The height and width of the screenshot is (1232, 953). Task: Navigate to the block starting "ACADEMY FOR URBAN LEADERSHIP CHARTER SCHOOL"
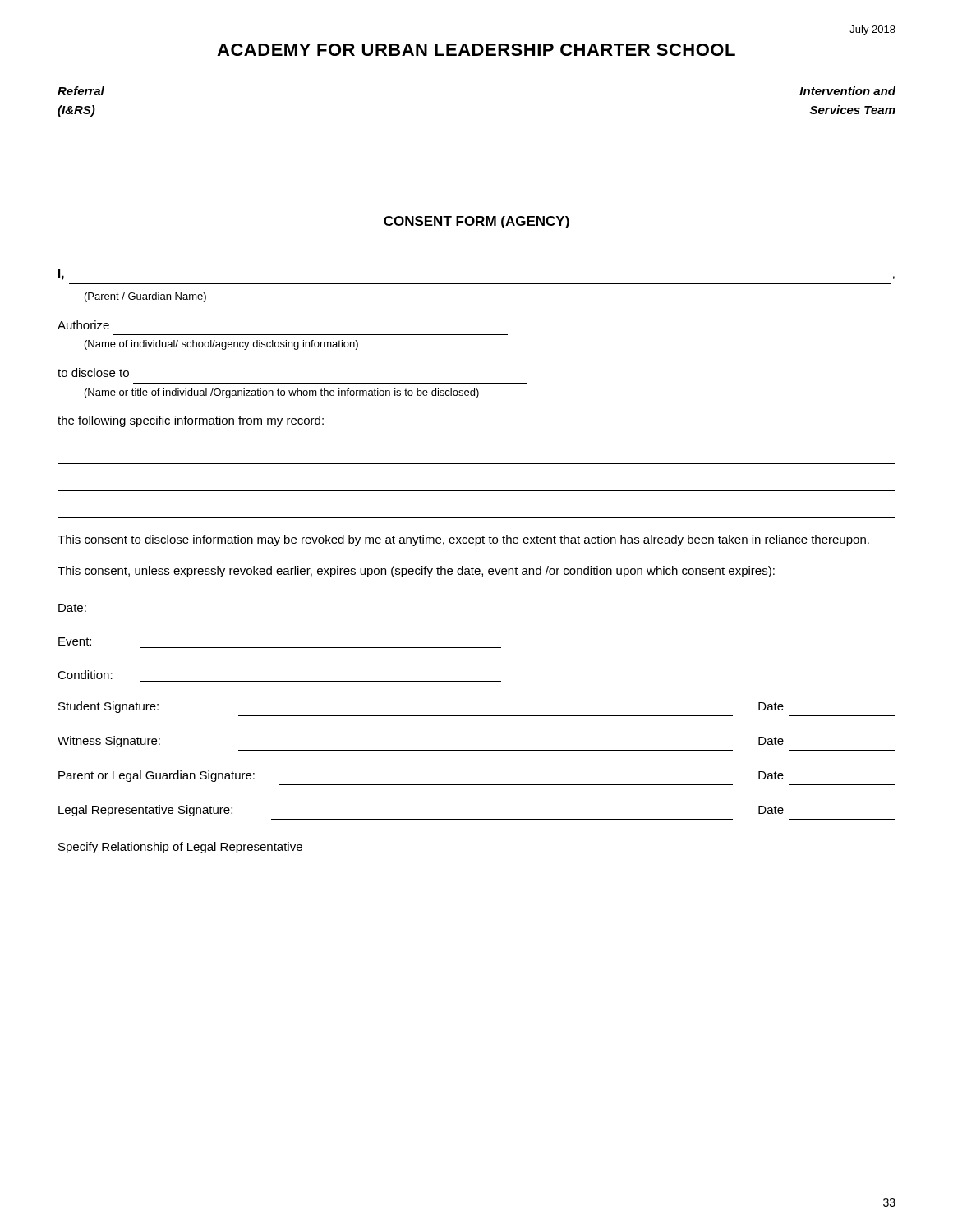click(476, 50)
